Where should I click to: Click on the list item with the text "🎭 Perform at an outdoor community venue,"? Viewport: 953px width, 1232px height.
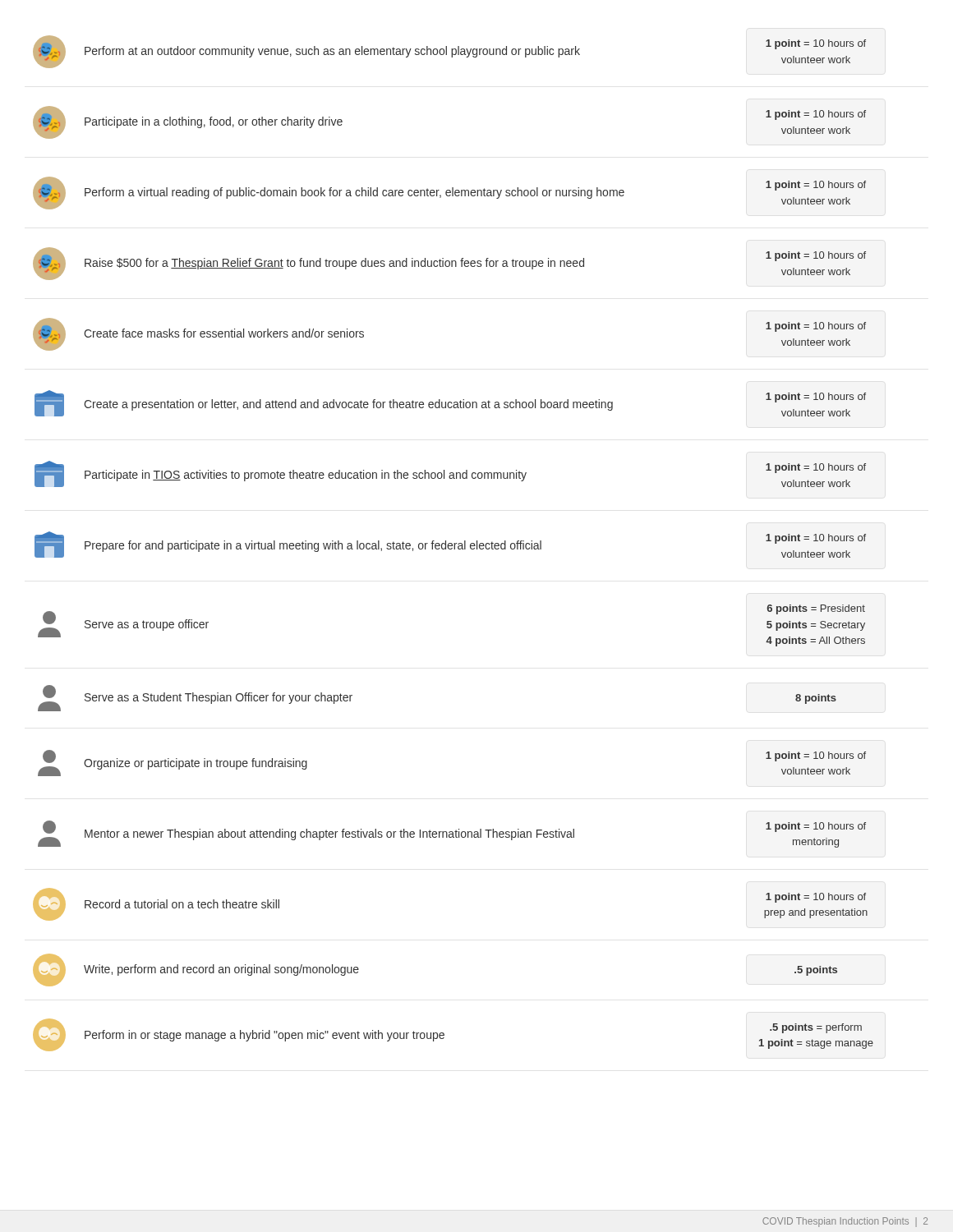click(x=459, y=51)
